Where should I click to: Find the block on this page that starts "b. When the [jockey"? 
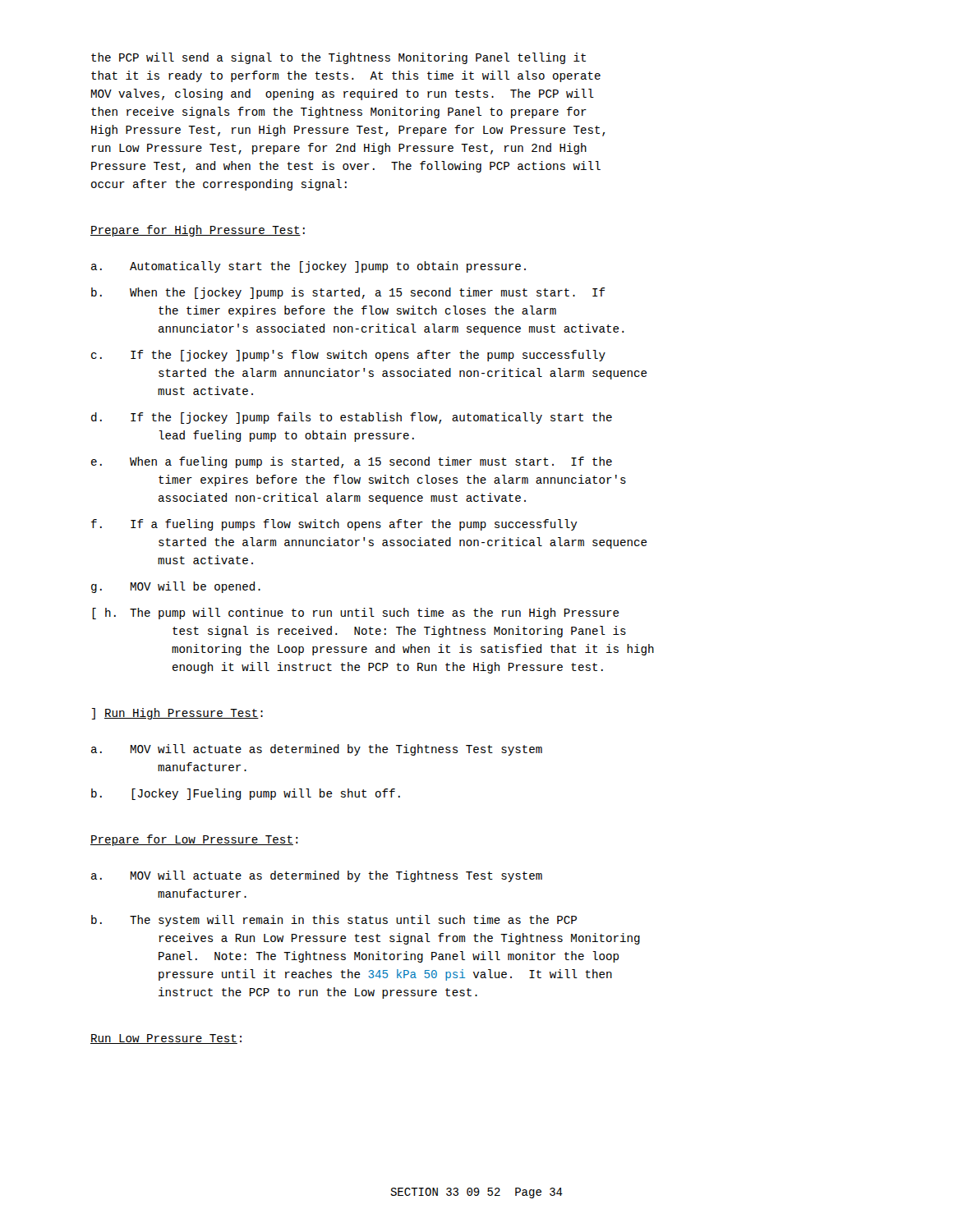(358, 311)
